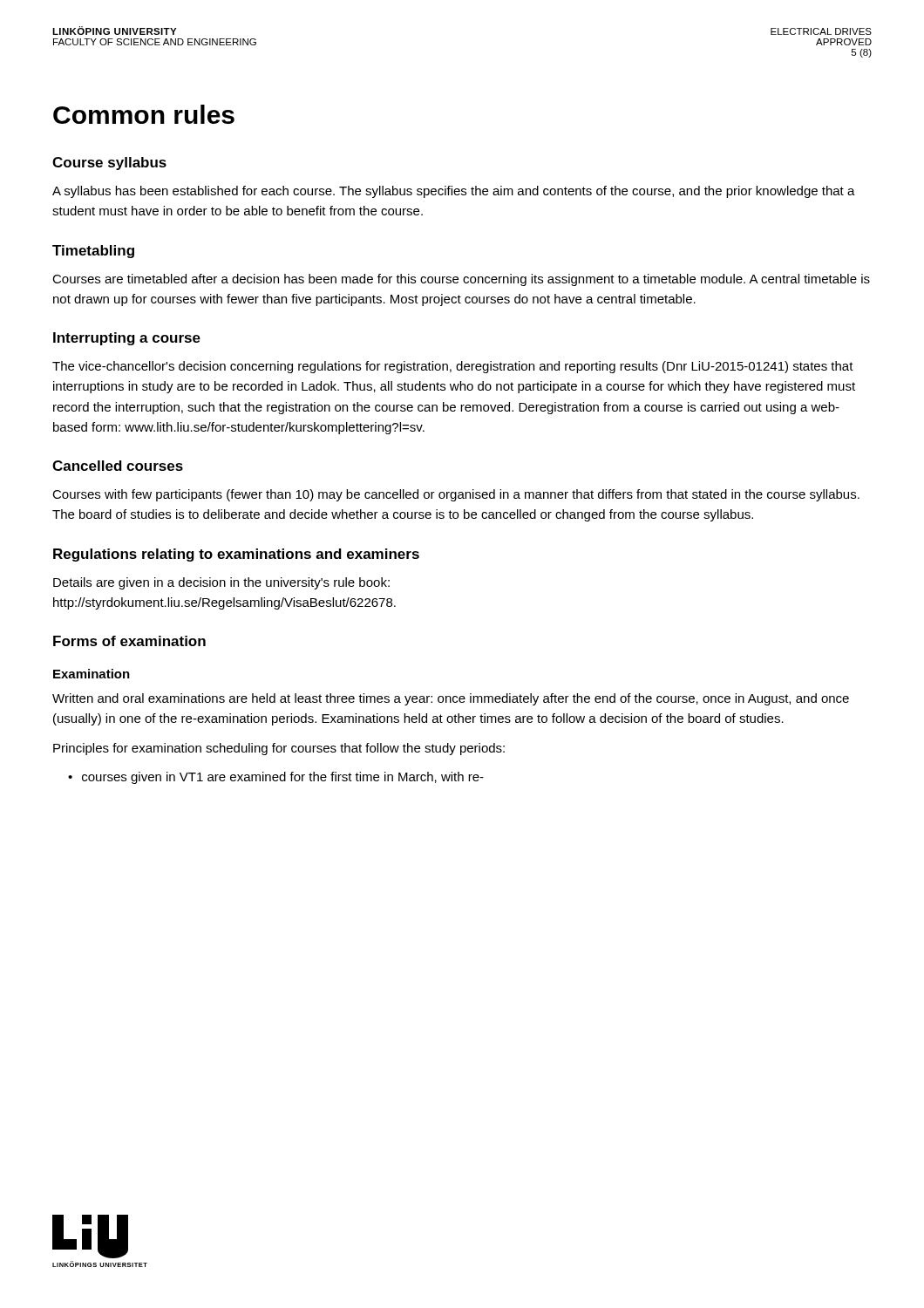Find "Course syllabus" on this page
The width and height of the screenshot is (924, 1308).
109,164
